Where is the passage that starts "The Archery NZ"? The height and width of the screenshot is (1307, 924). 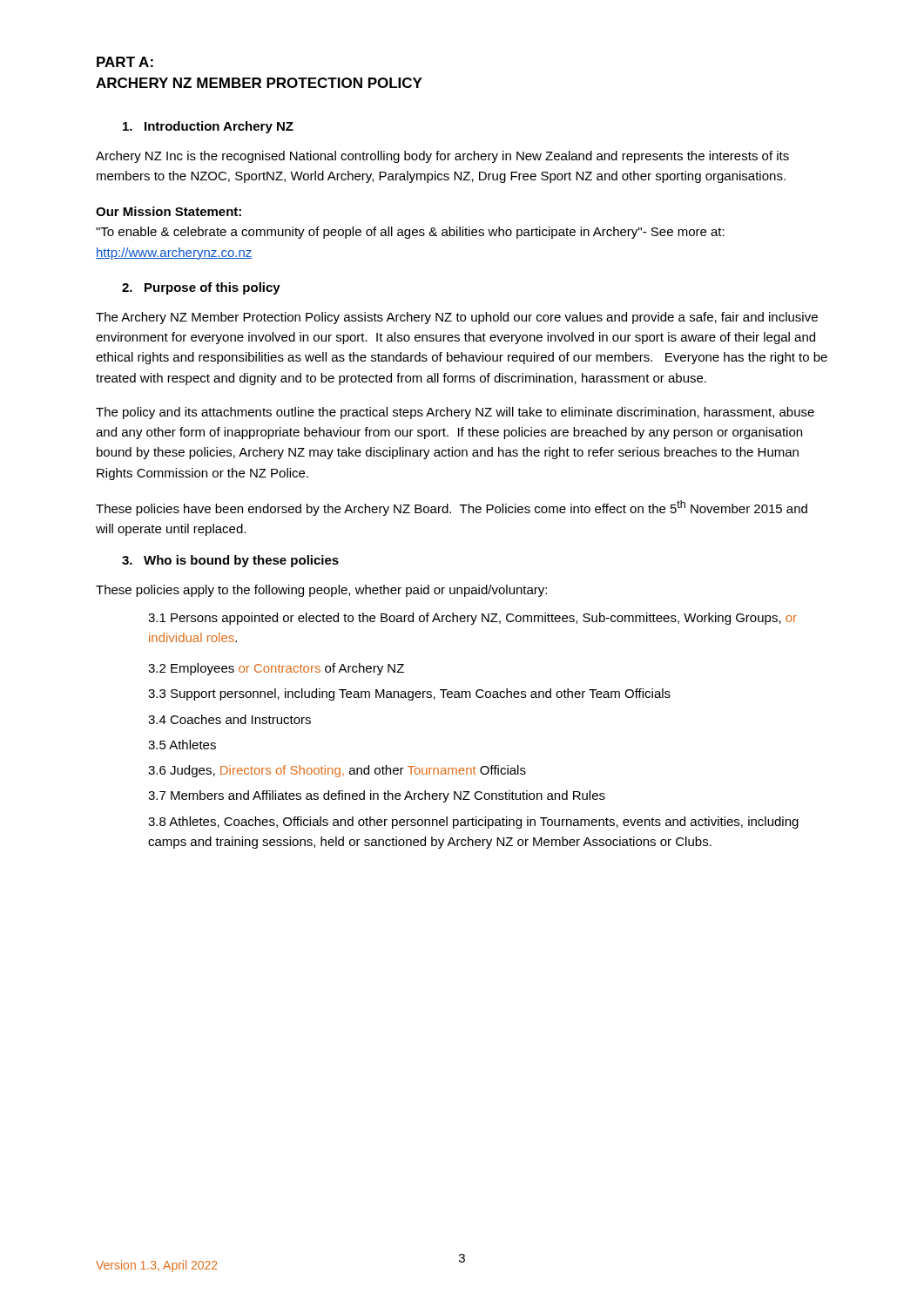point(462,347)
